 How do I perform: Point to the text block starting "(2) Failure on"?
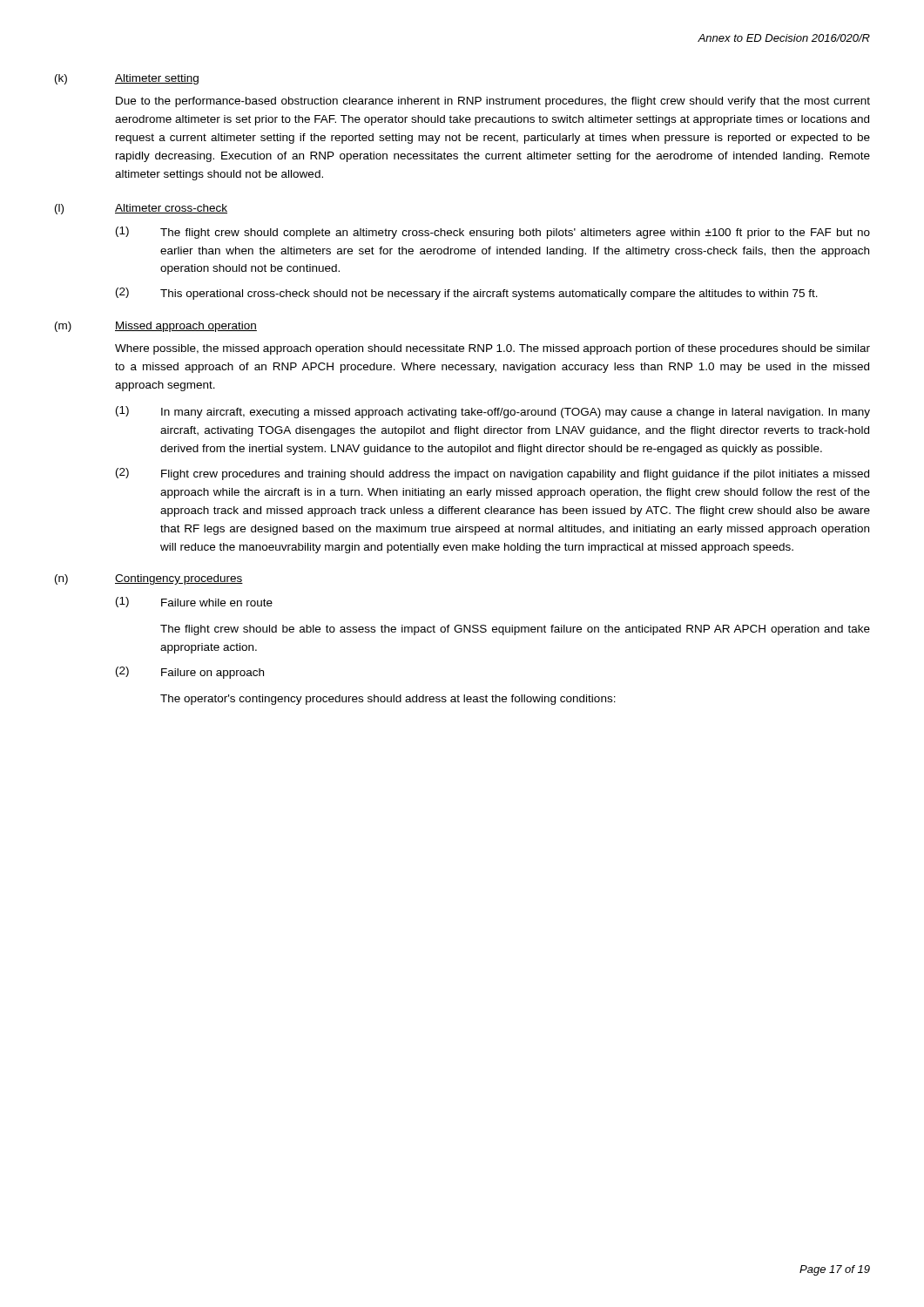[x=492, y=686]
